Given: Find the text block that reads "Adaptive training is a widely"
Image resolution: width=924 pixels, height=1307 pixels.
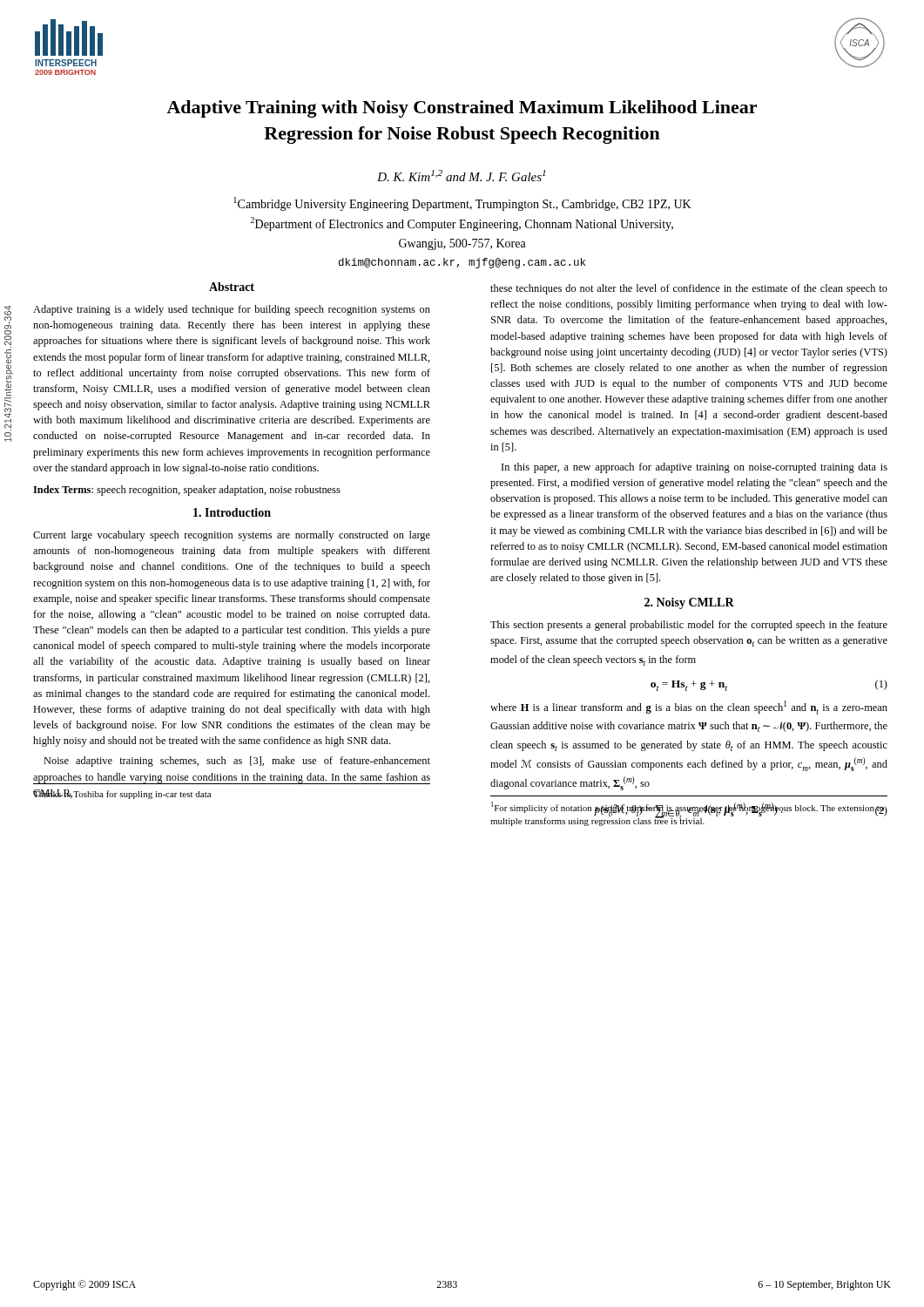Looking at the screenshot, I should tap(232, 389).
